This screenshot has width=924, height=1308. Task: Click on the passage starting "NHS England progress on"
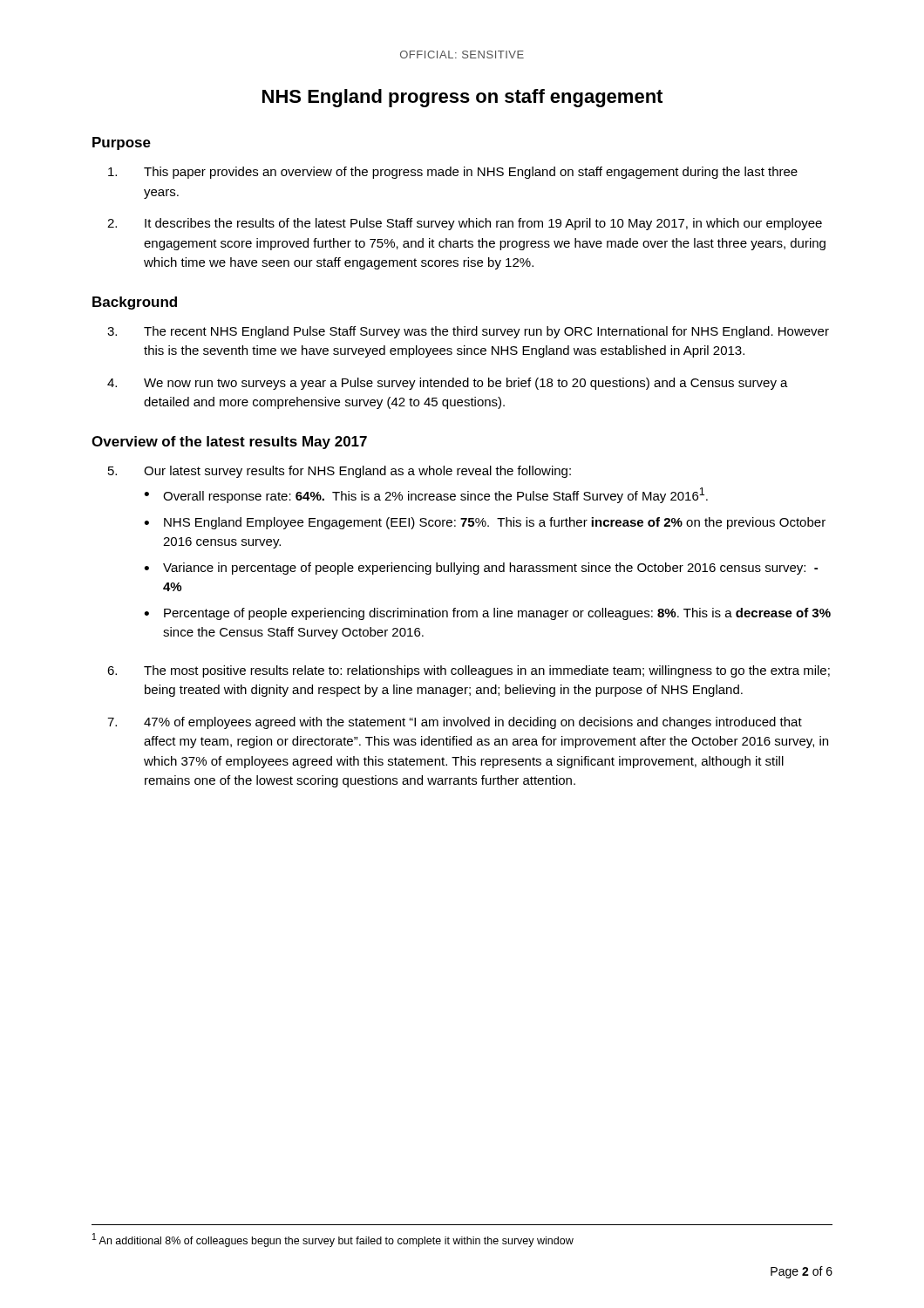(462, 96)
